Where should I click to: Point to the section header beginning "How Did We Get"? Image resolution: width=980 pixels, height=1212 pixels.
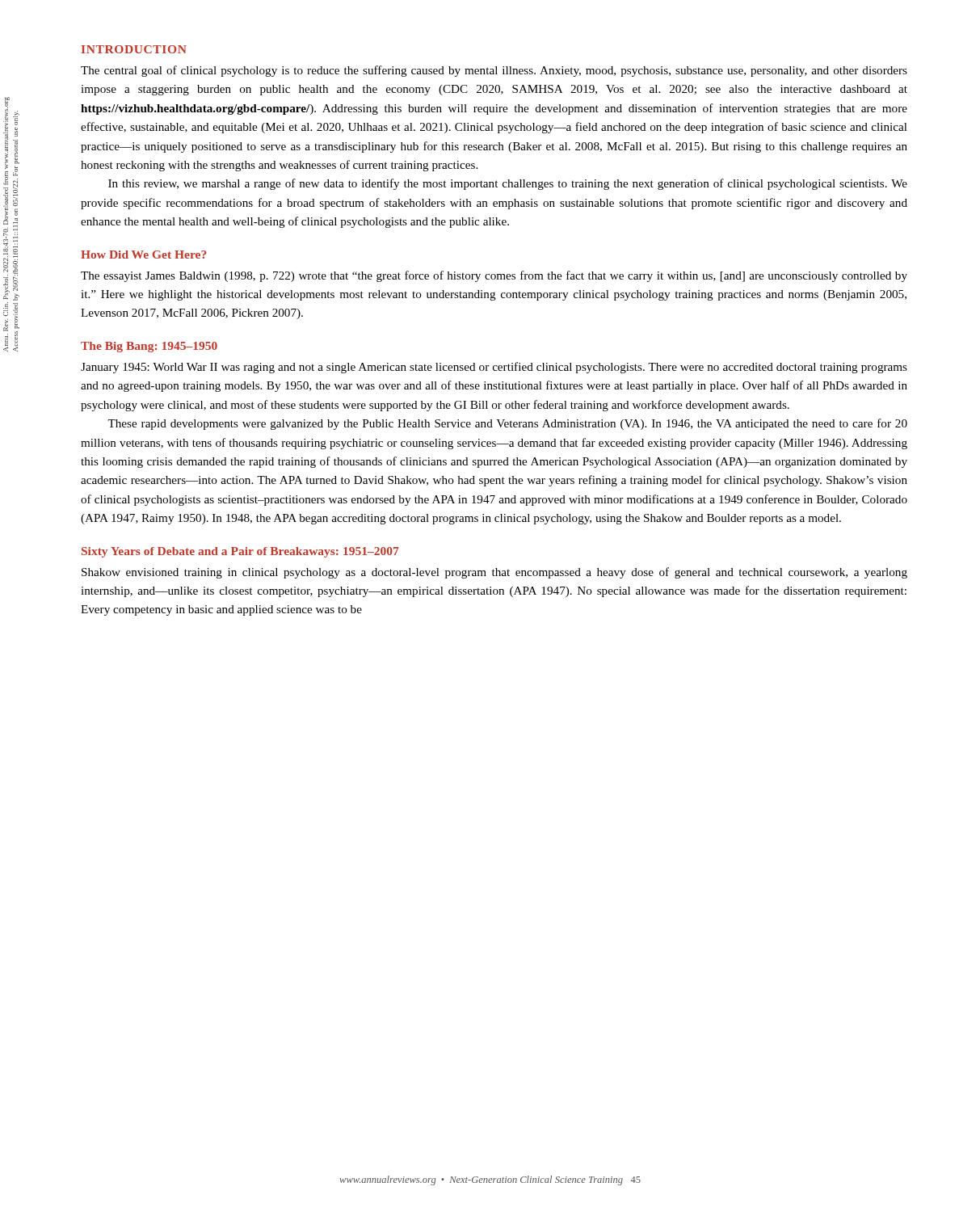point(144,254)
